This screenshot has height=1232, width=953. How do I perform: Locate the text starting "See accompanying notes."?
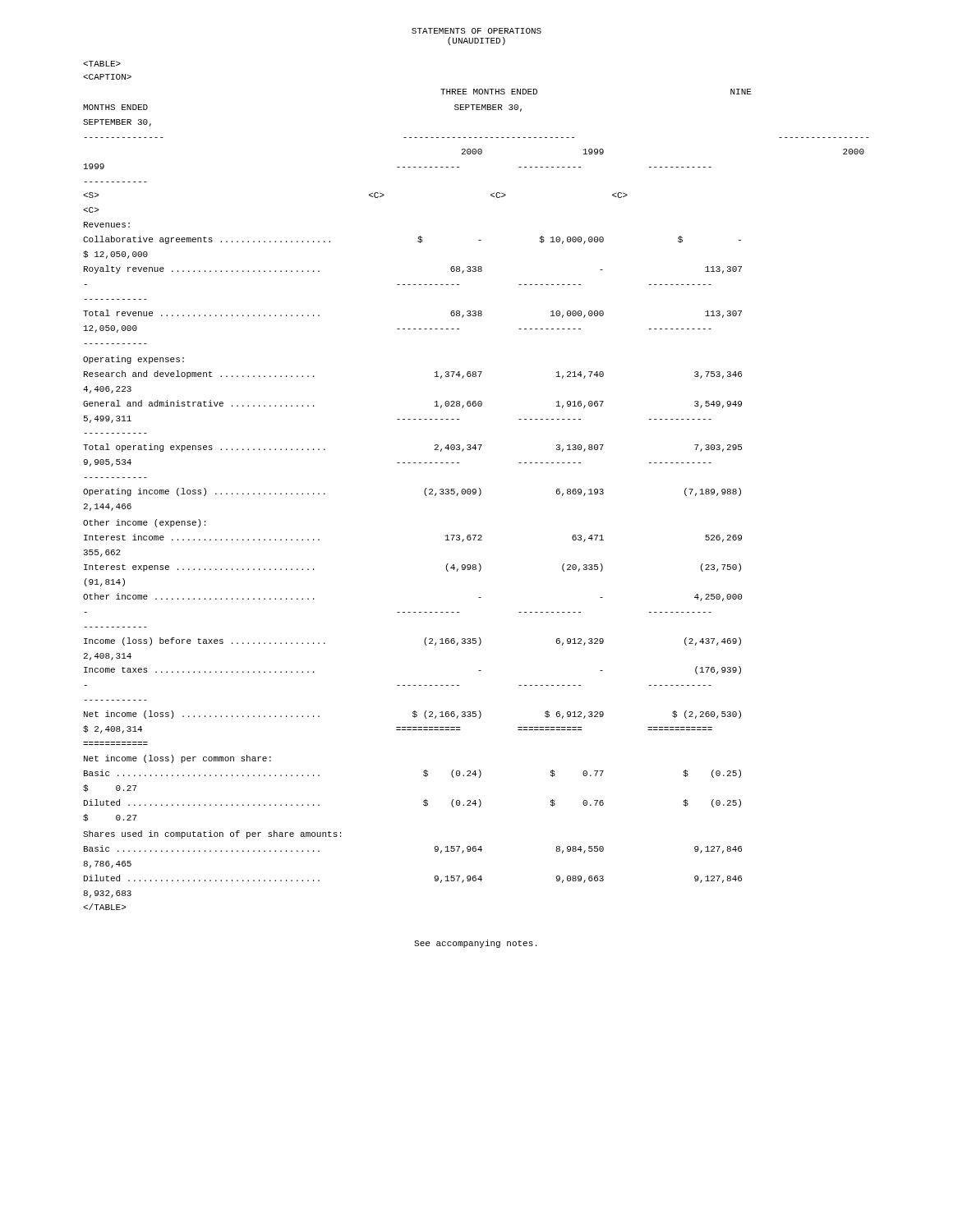476,944
